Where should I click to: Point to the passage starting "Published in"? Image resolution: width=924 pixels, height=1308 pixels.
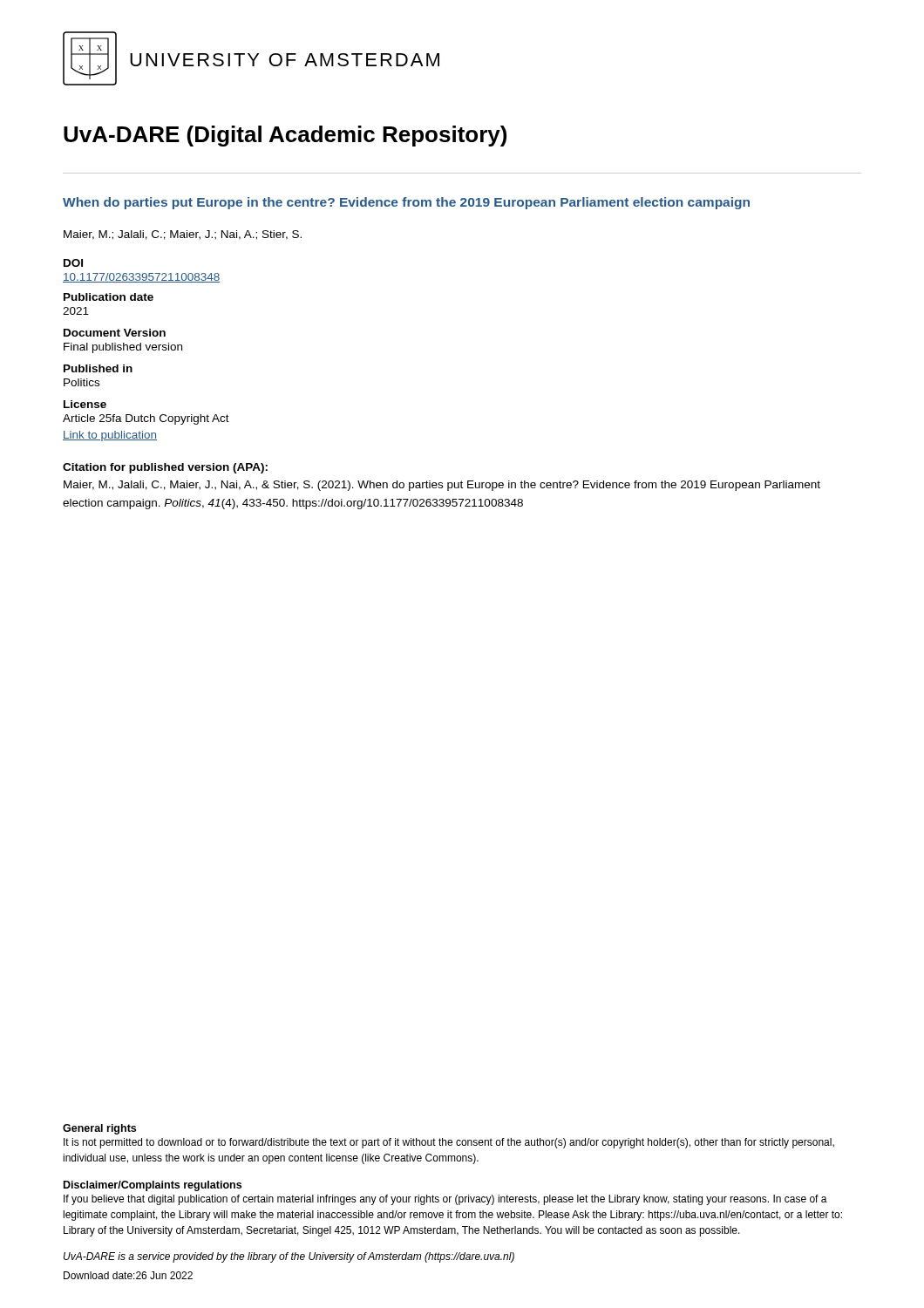[x=98, y=368]
